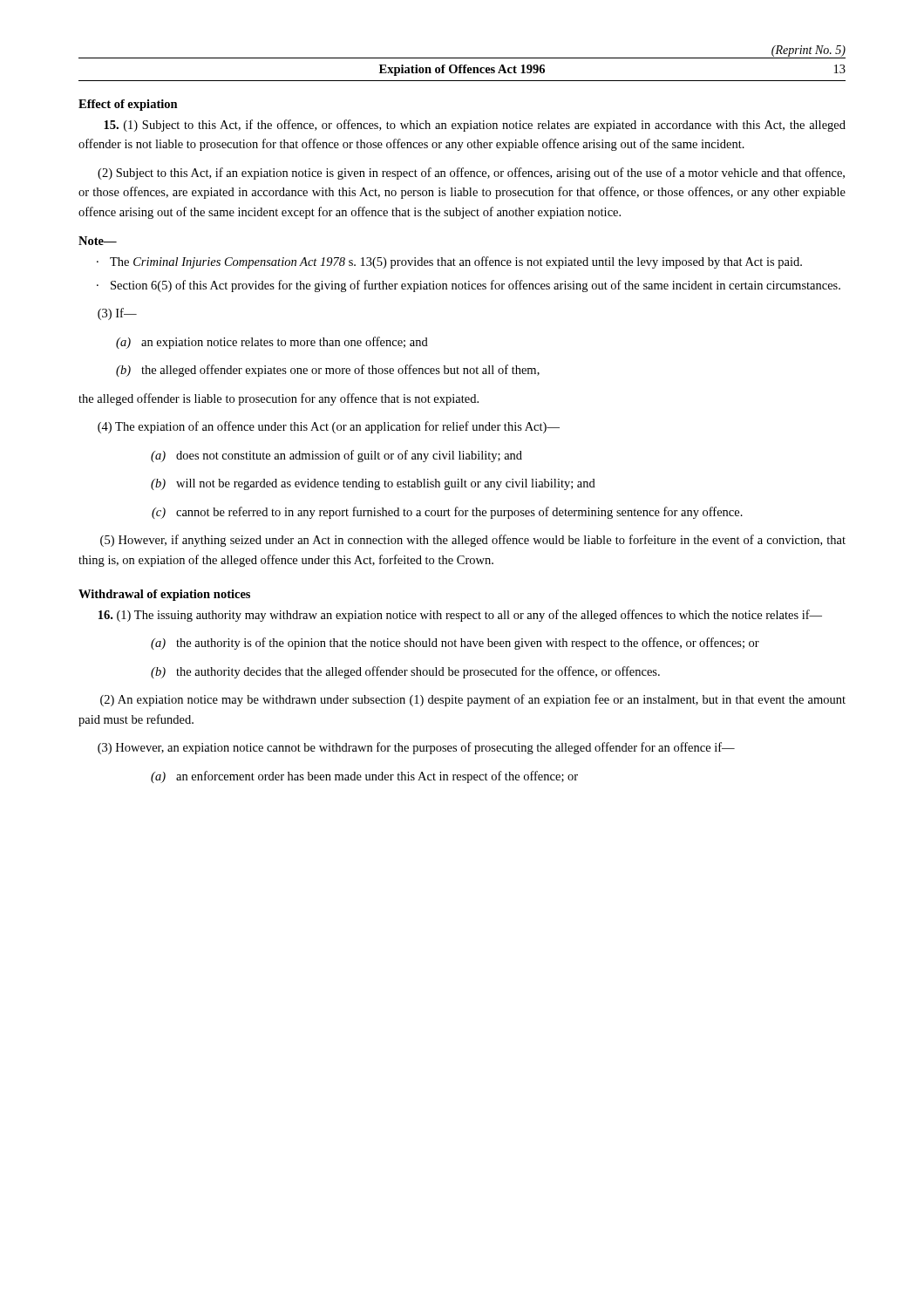The height and width of the screenshot is (1308, 924).
Task: Click on the element starting "Effect of expiation"
Action: click(128, 104)
